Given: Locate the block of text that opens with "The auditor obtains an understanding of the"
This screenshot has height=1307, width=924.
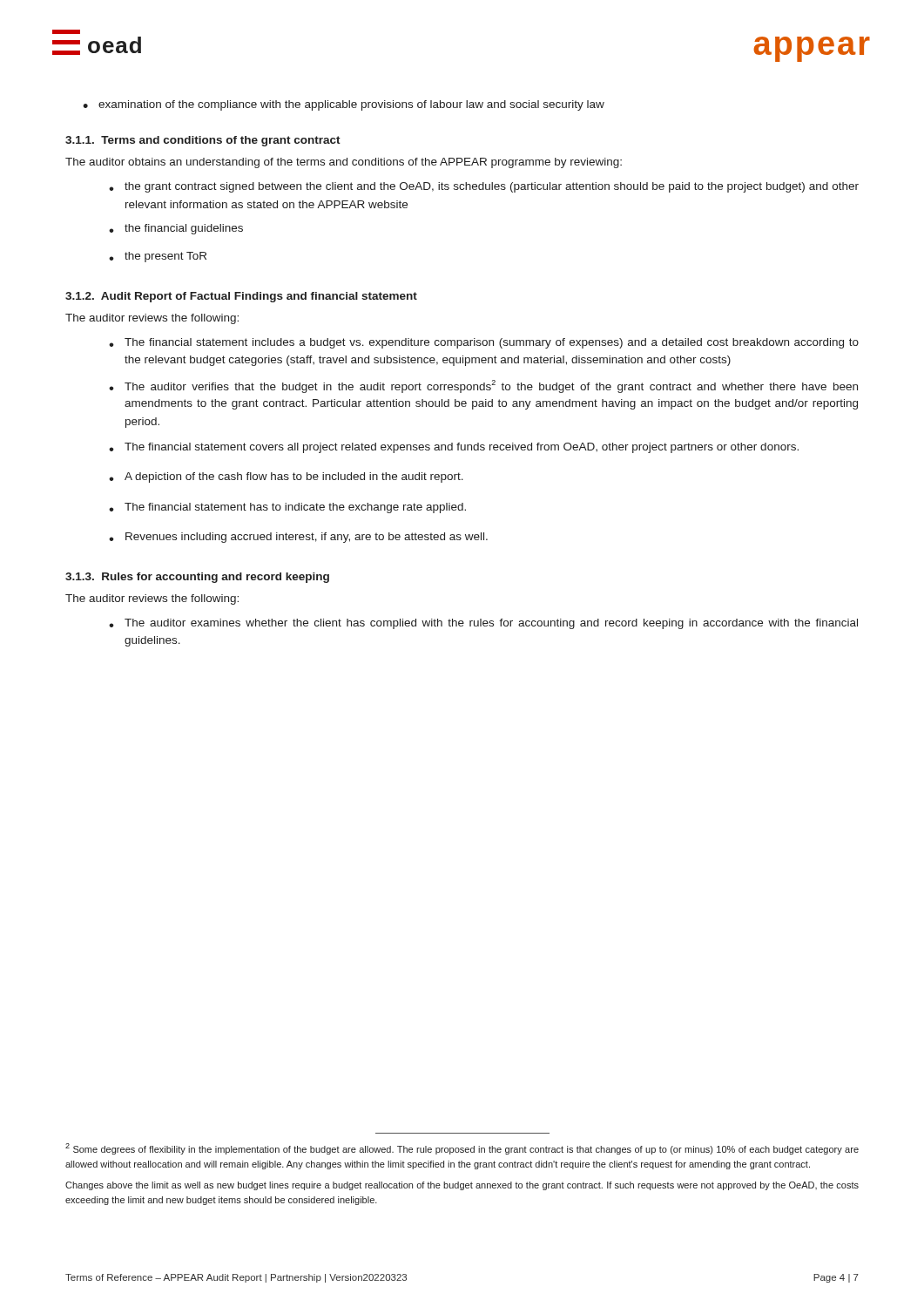Looking at the screenshot, I should click(344, 162).
